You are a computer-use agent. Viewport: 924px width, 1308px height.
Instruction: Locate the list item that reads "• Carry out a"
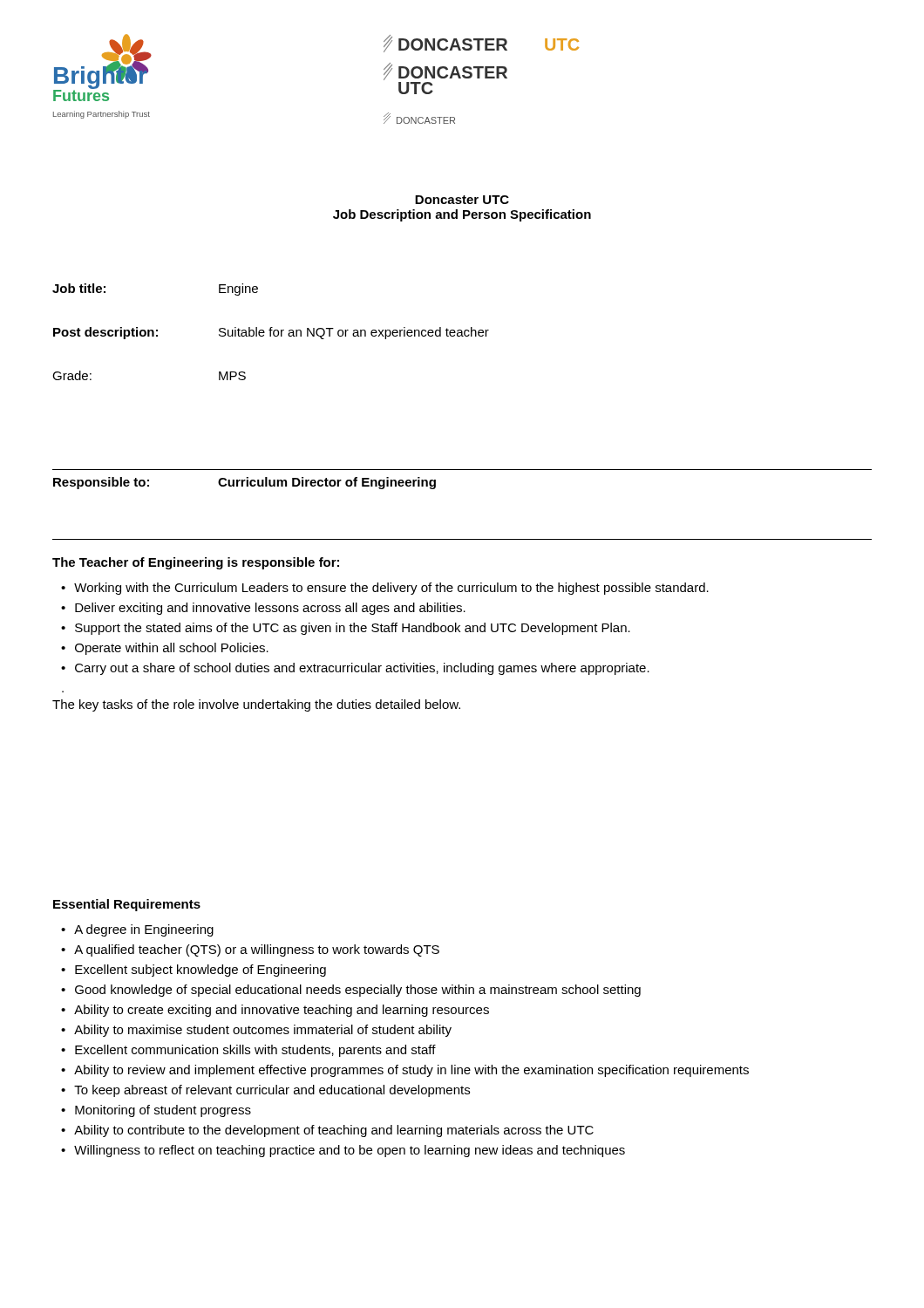tap(355, 668)
